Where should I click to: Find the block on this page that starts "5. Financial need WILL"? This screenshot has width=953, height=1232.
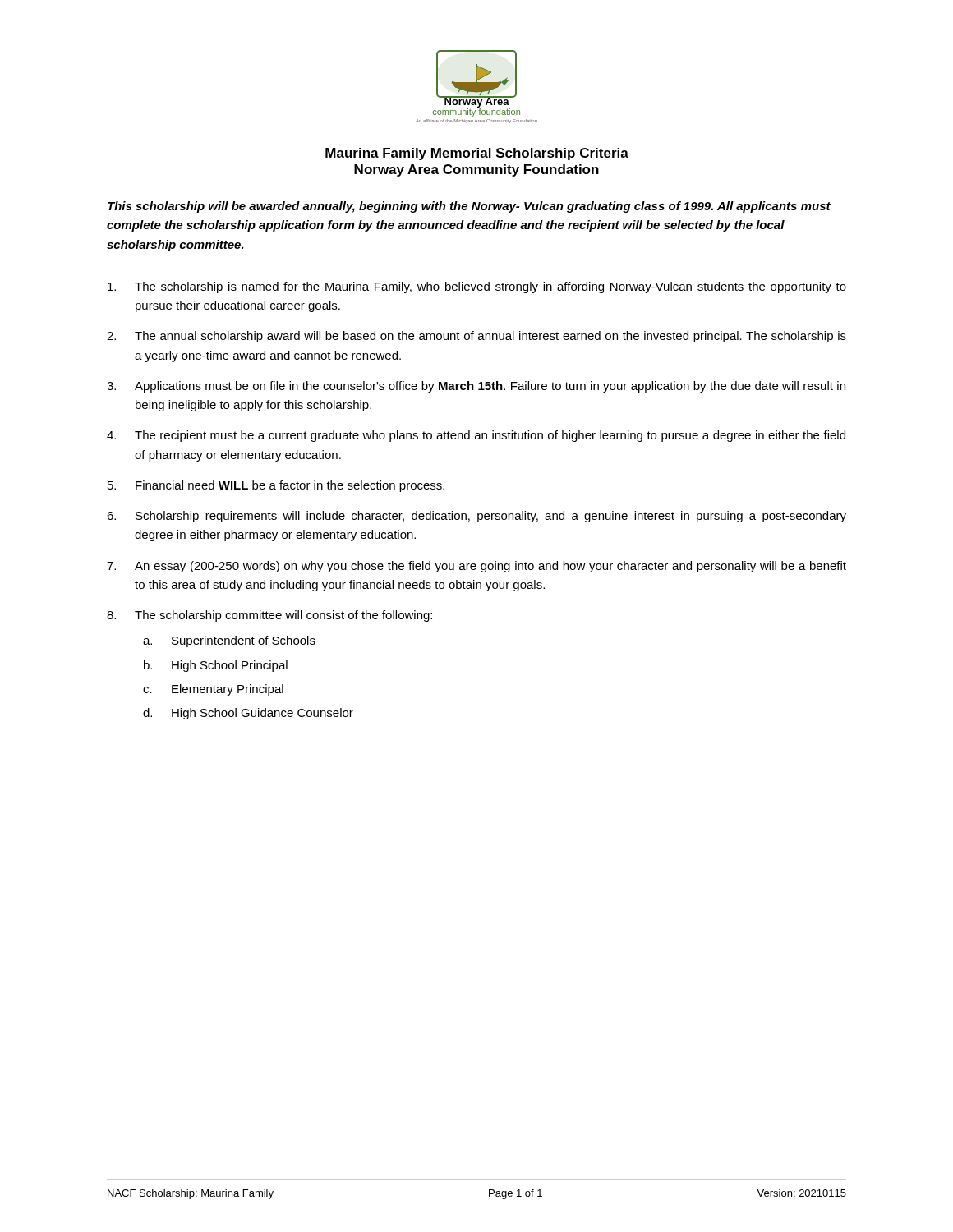pyautogui.click(x=276, y=486)
